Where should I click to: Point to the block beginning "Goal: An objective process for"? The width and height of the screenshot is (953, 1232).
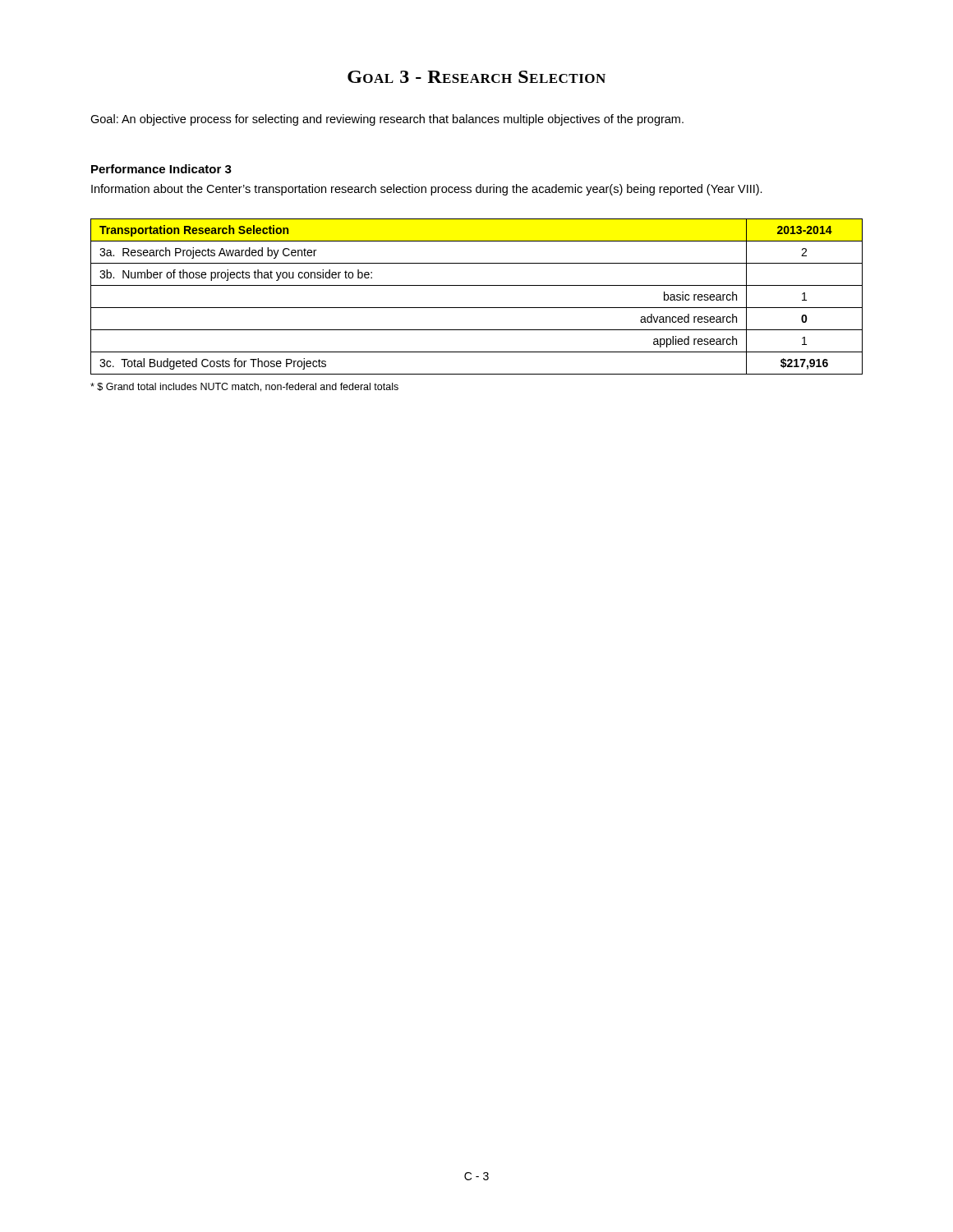tap(387, 119)
